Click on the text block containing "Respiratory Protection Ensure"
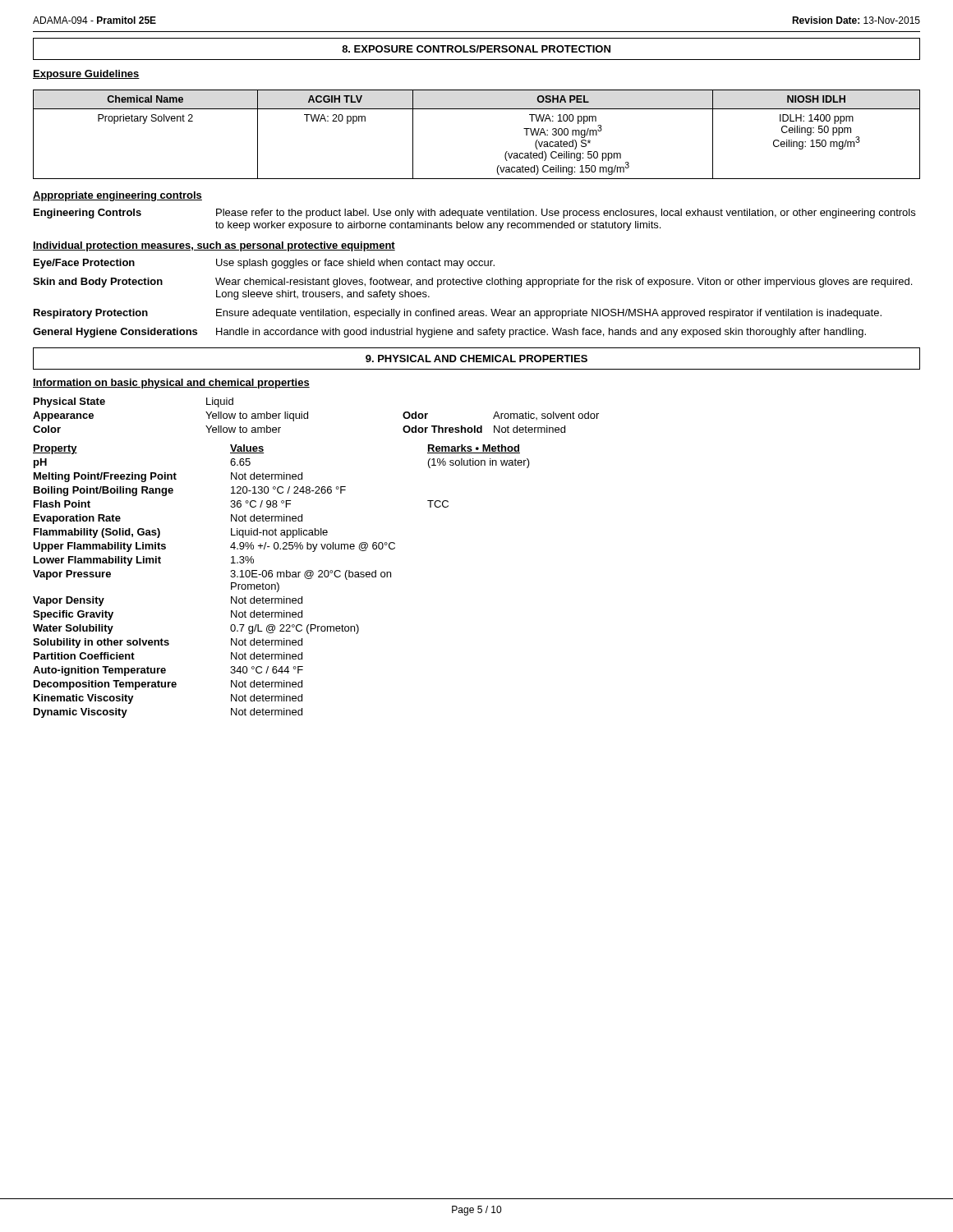Image resolution: width=953 pixels, height=1232 pixels. (476, 313)
